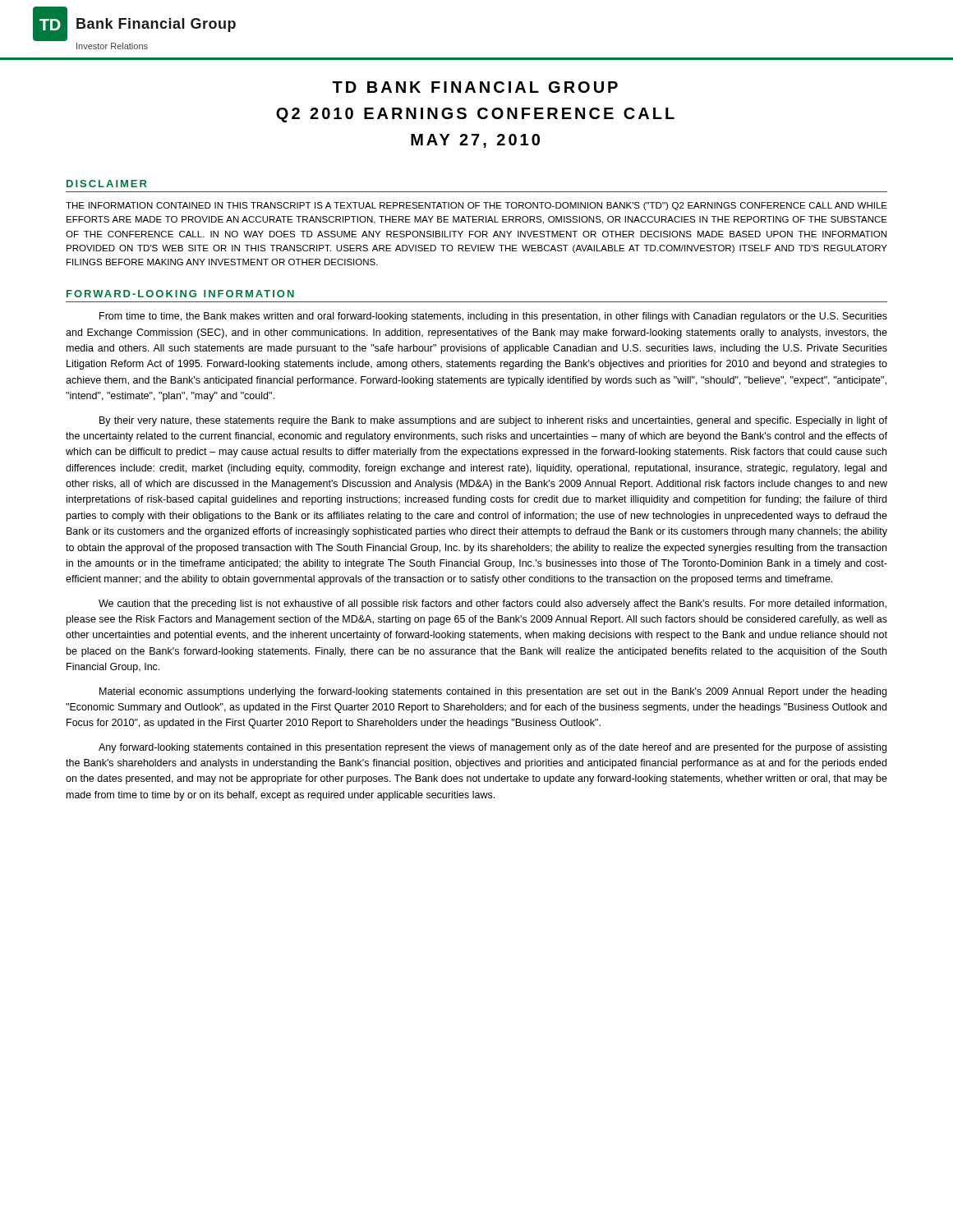Locate the section header with the text "FORWARD-LOOKING INFORMATION"
Screen dimensions: 1232x953
[x=181, y=294]
